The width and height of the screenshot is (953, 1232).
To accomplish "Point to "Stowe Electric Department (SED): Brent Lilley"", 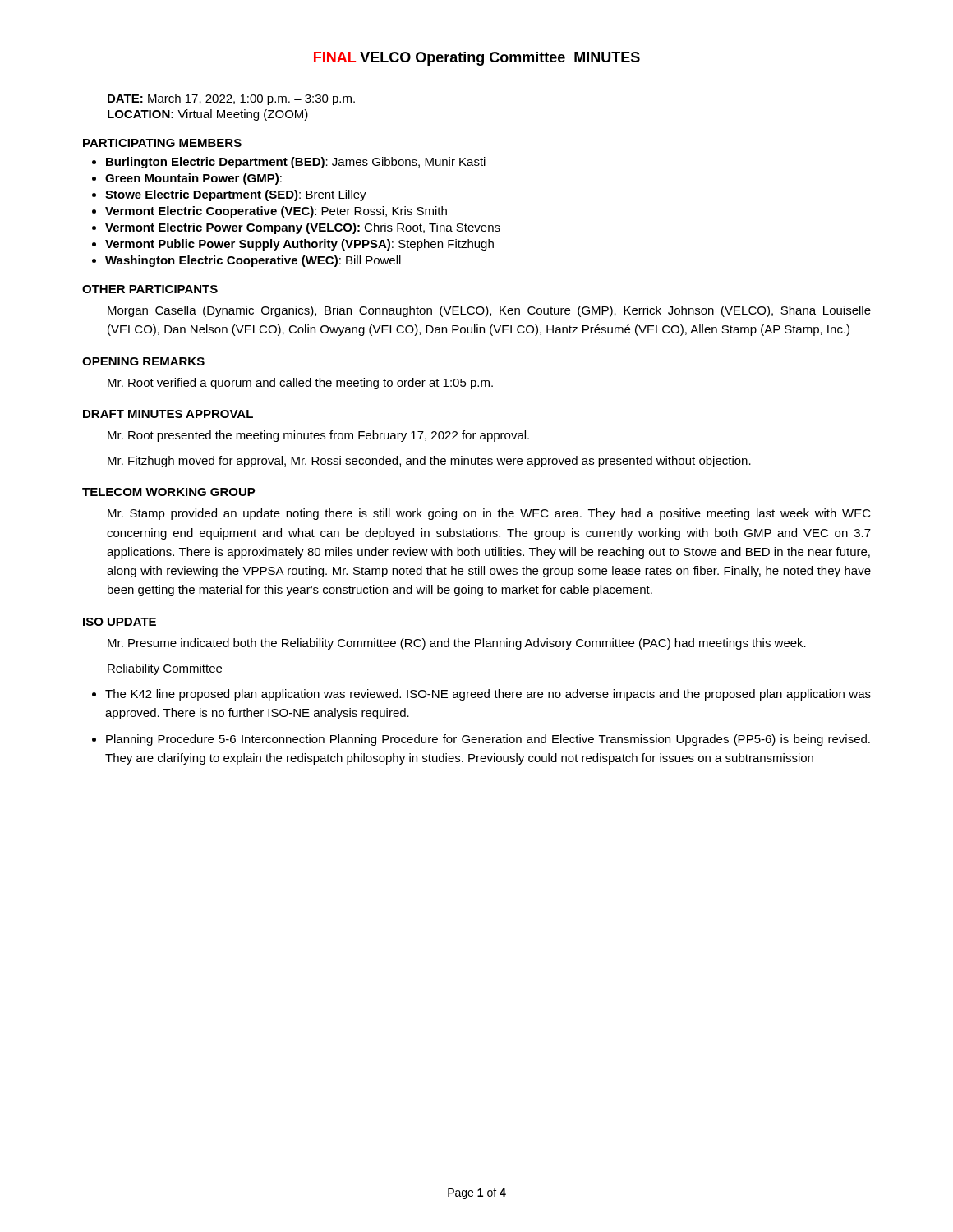I will coord(236,194).
